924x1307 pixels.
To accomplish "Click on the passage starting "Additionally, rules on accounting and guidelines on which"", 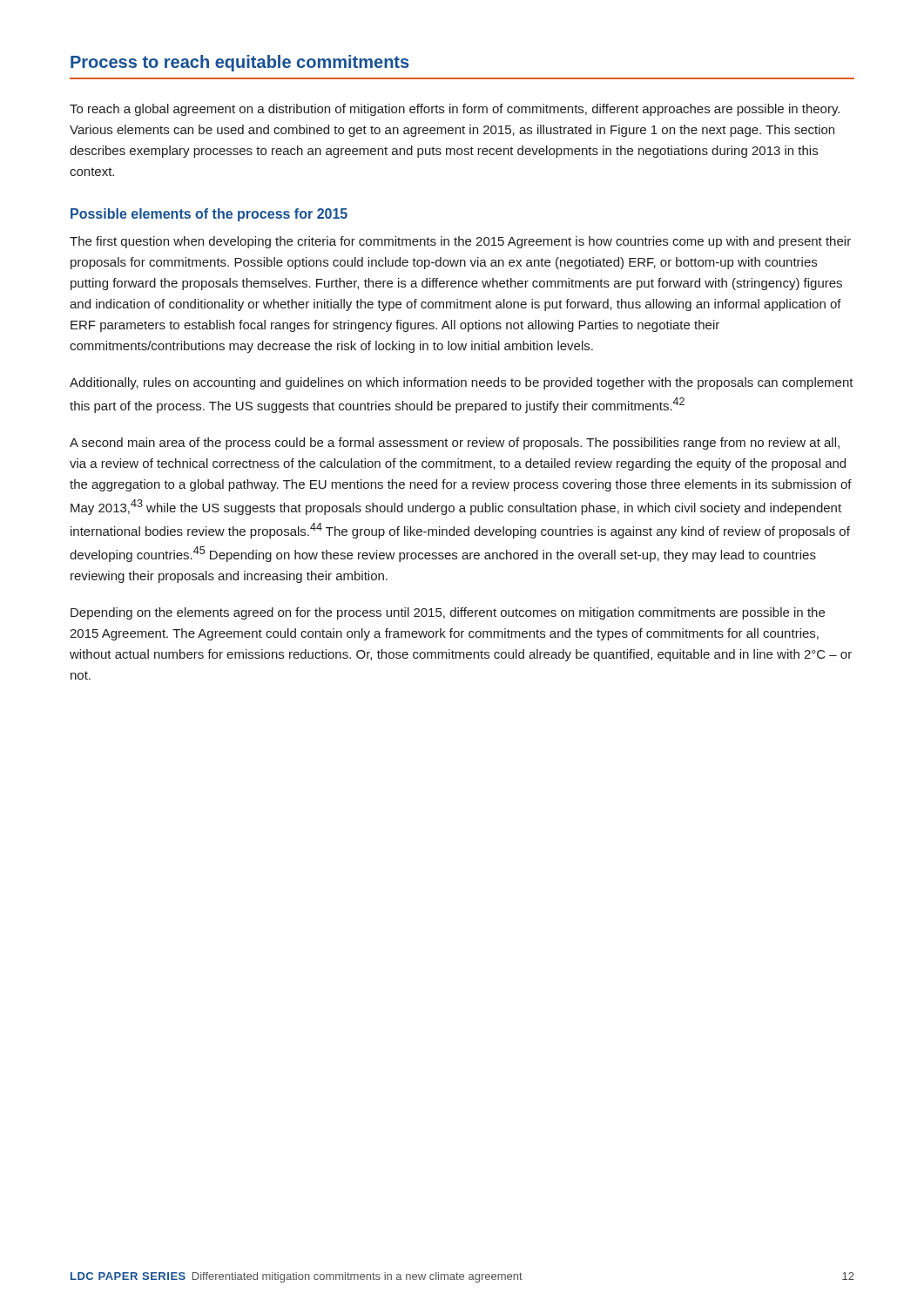I will (x=461, y=394).
